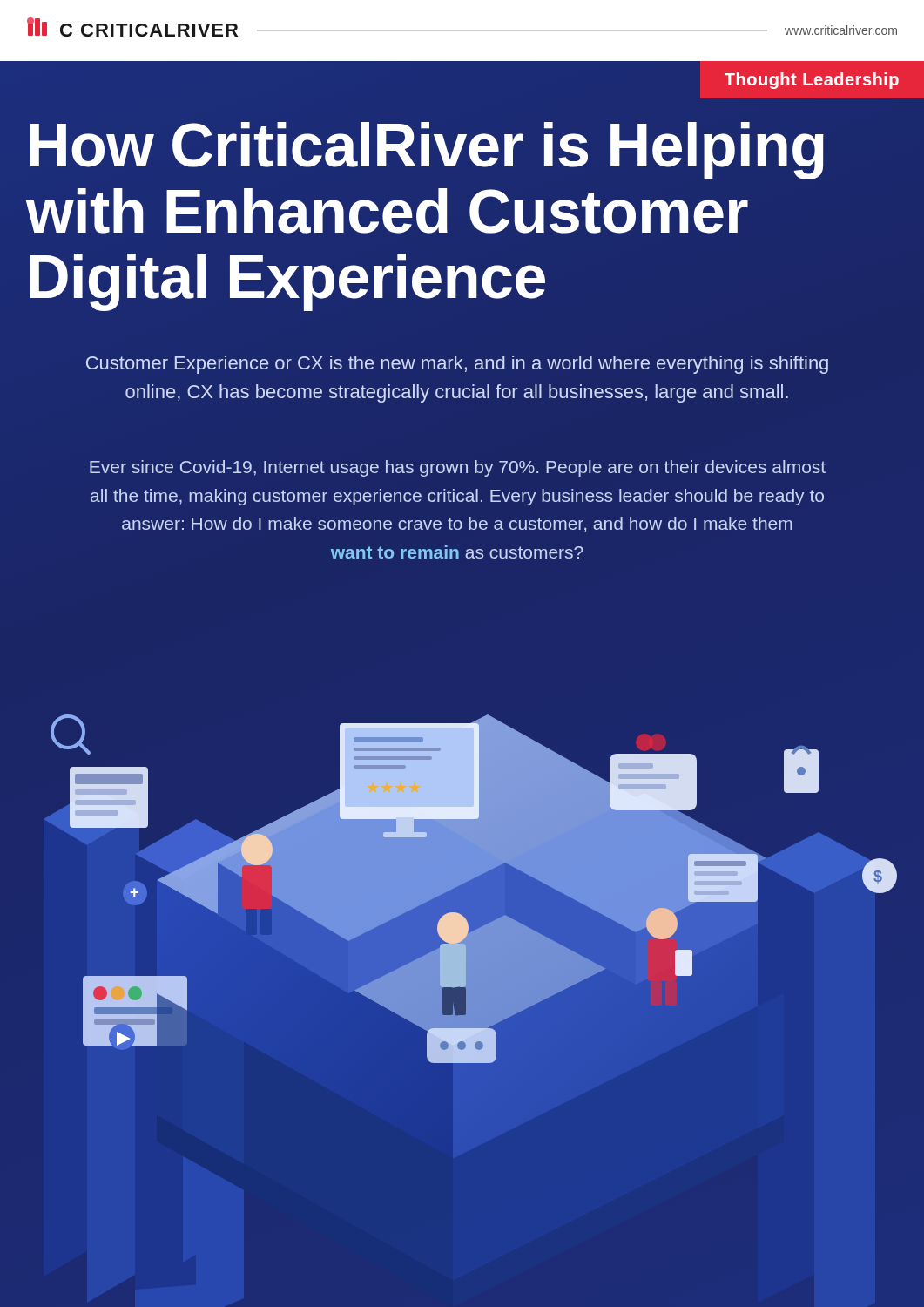Point to the region starting "Customer Experience or CX is"
Screen dimensions: 1307x924
457,377
